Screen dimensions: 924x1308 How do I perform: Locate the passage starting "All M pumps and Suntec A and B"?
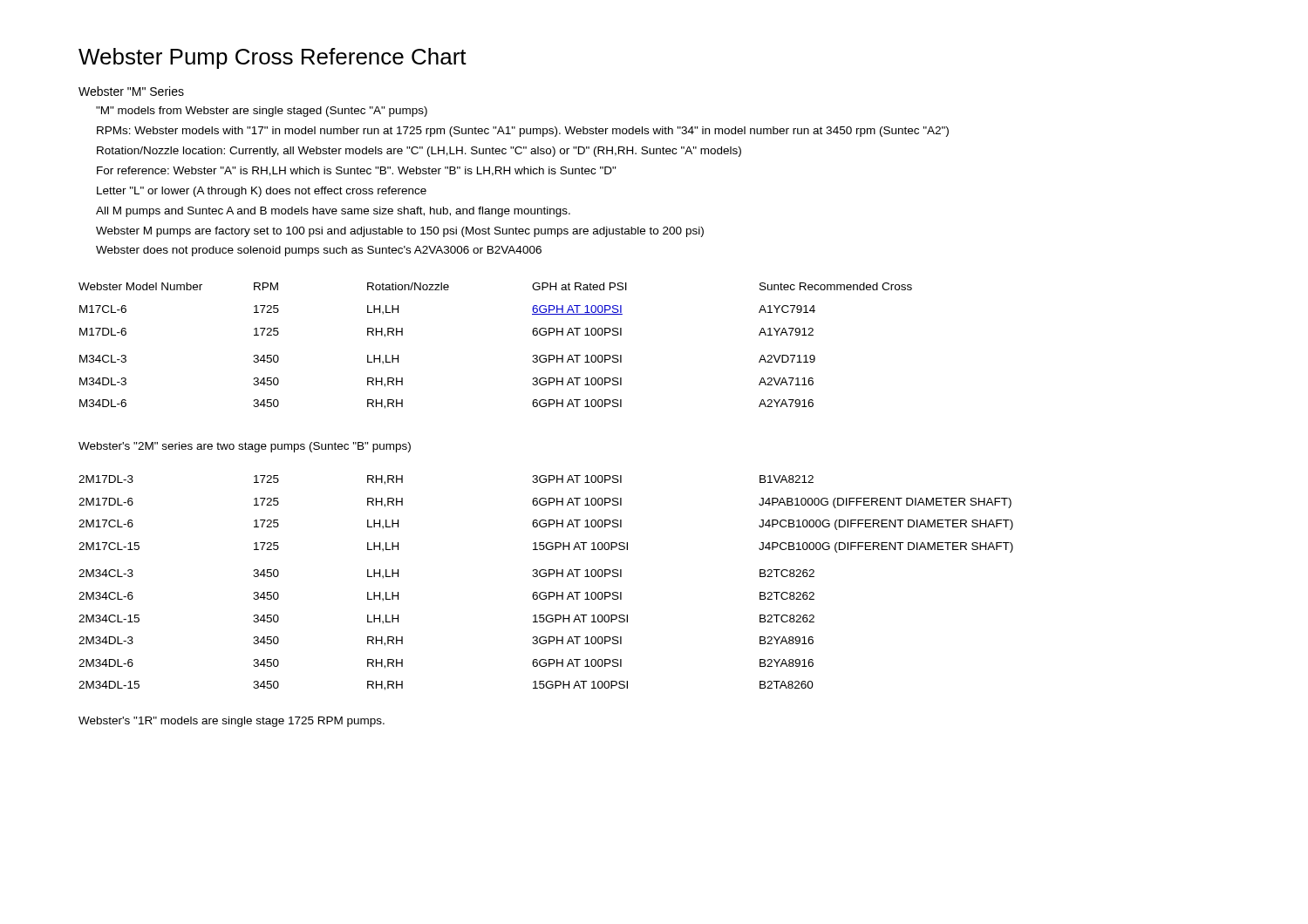[333, 210]
